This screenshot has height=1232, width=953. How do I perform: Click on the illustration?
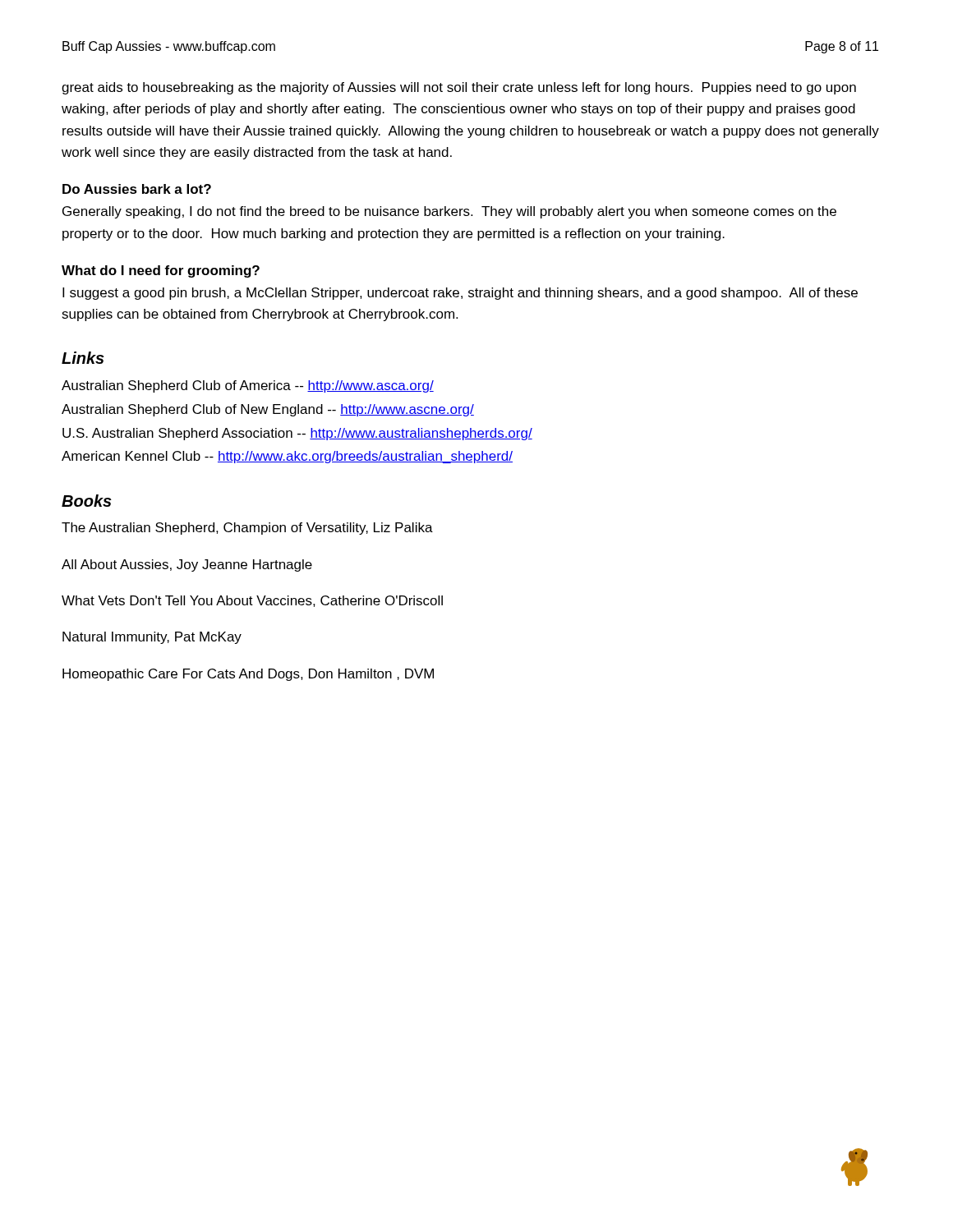[856, 1164]
